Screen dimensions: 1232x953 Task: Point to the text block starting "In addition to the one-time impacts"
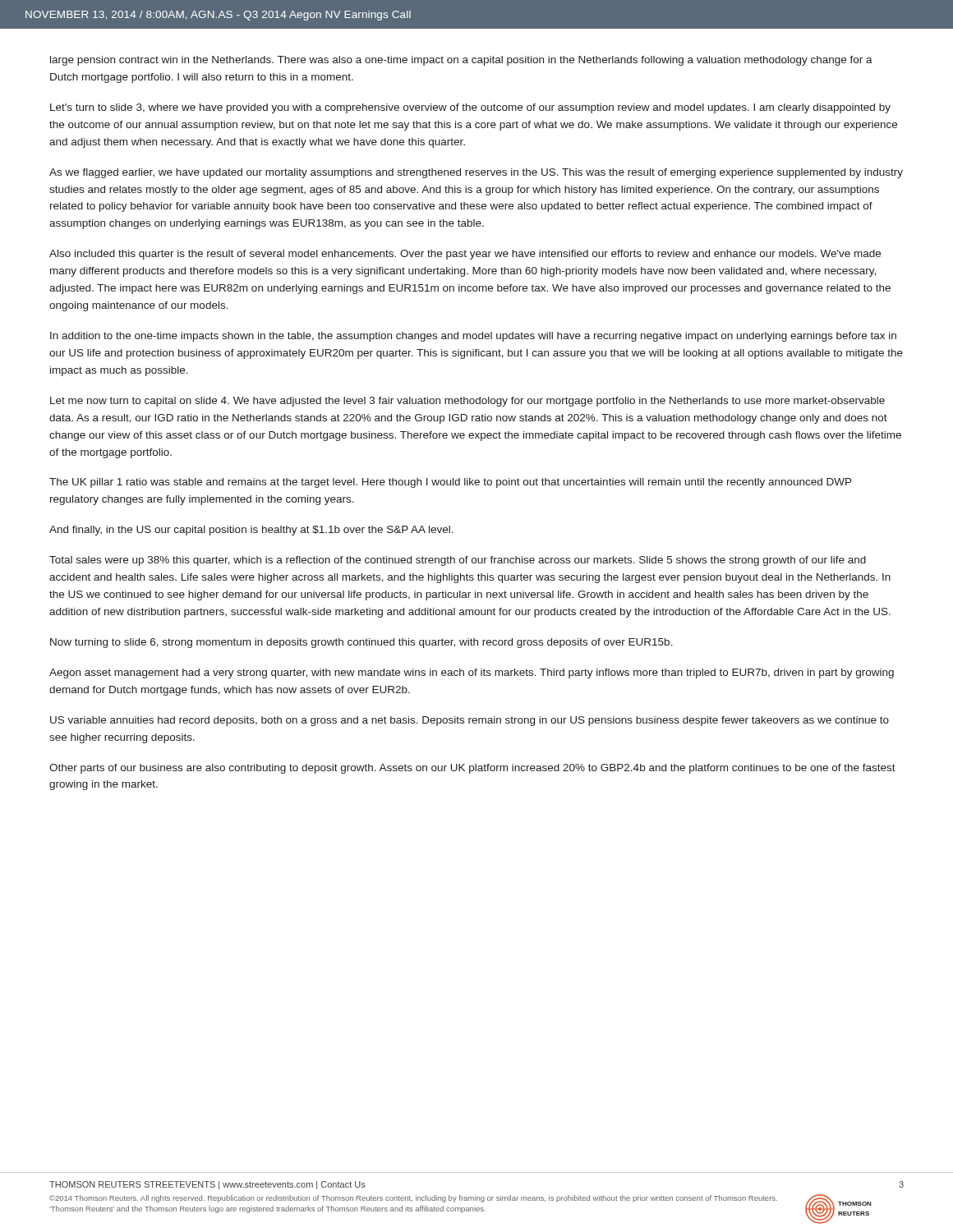tap(476, 353)
